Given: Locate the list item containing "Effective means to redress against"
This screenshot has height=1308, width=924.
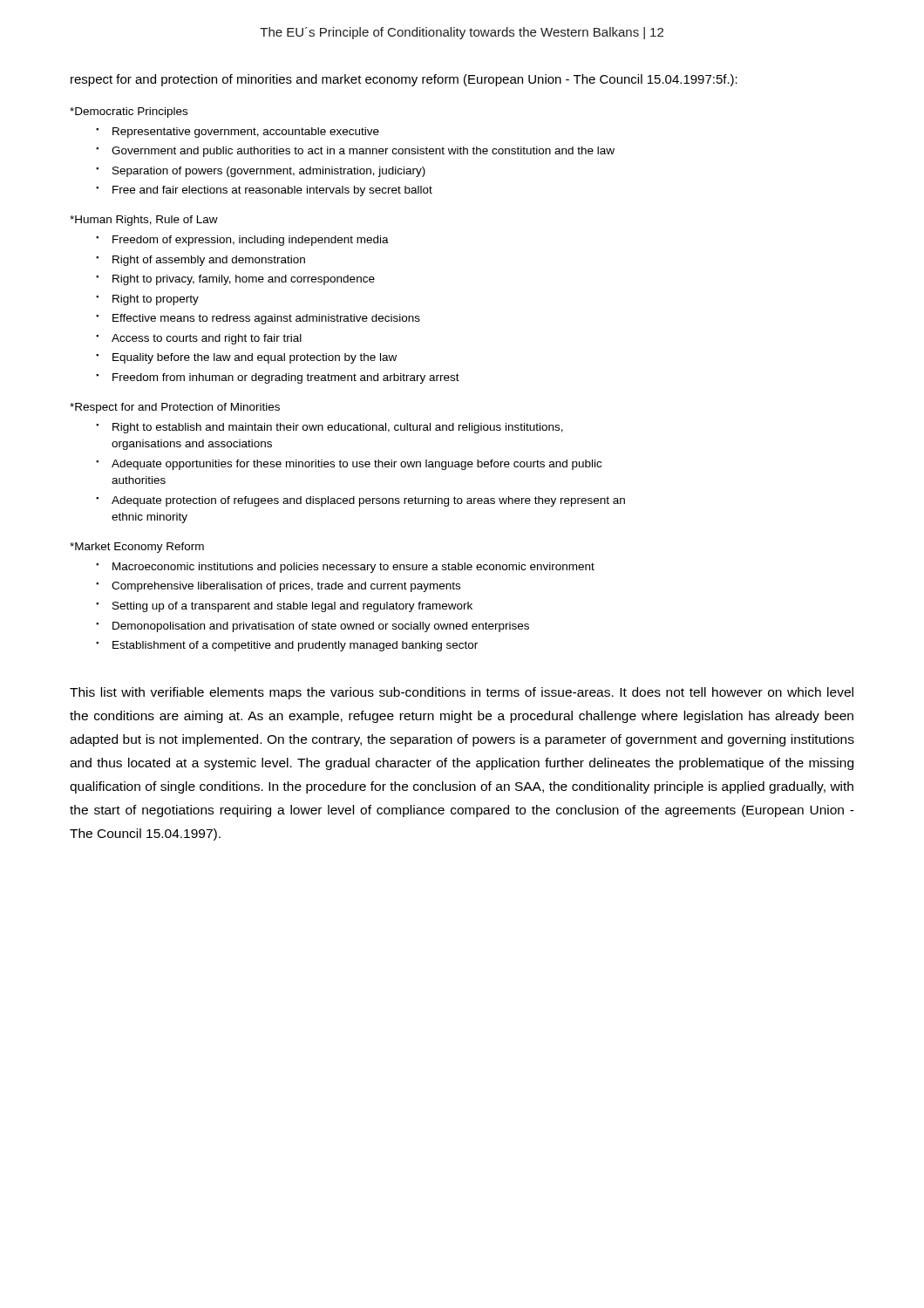Looking at the screenshot, I should [266, 318].
